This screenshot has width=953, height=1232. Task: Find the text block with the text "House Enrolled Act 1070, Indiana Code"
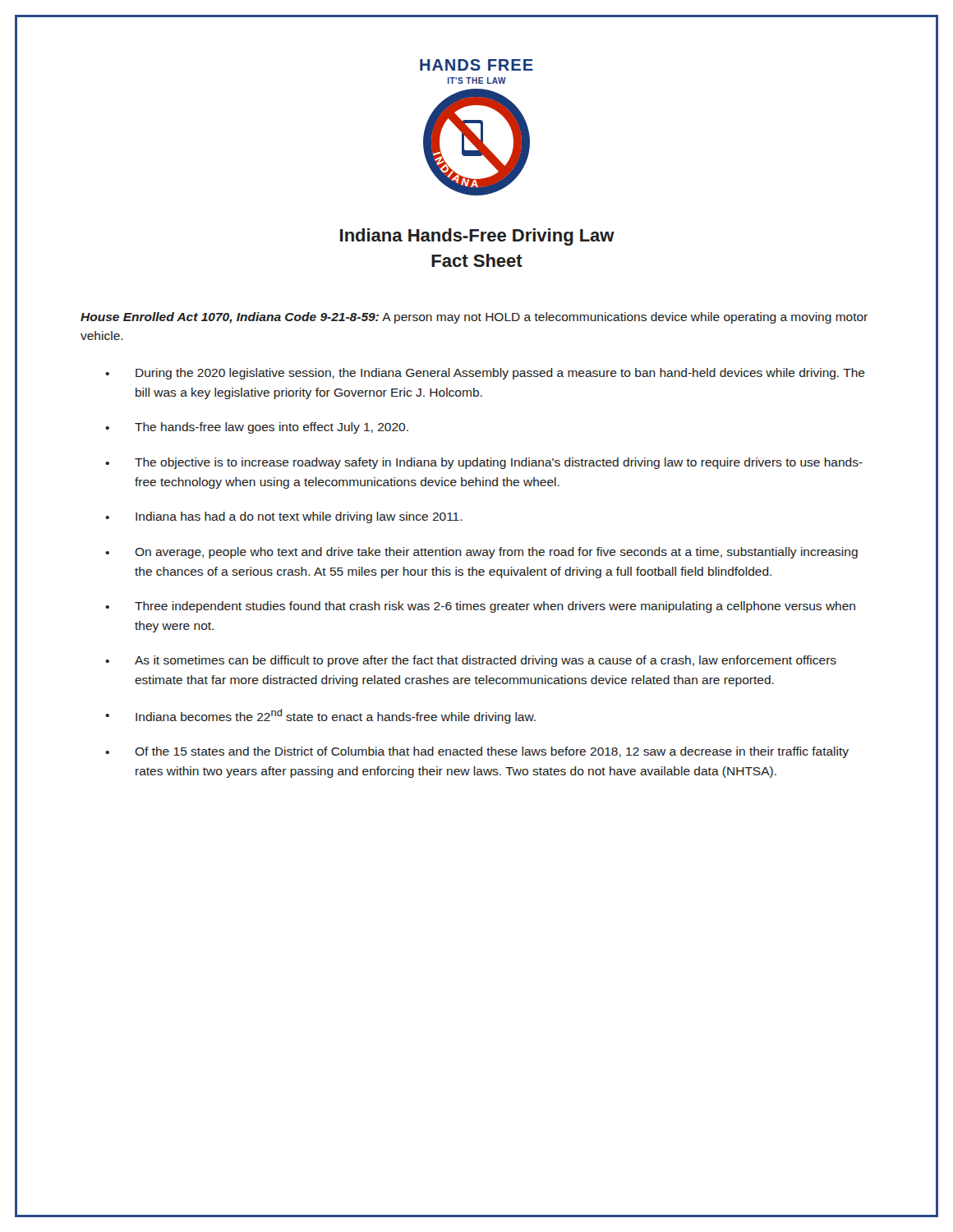tap(474, 326)
